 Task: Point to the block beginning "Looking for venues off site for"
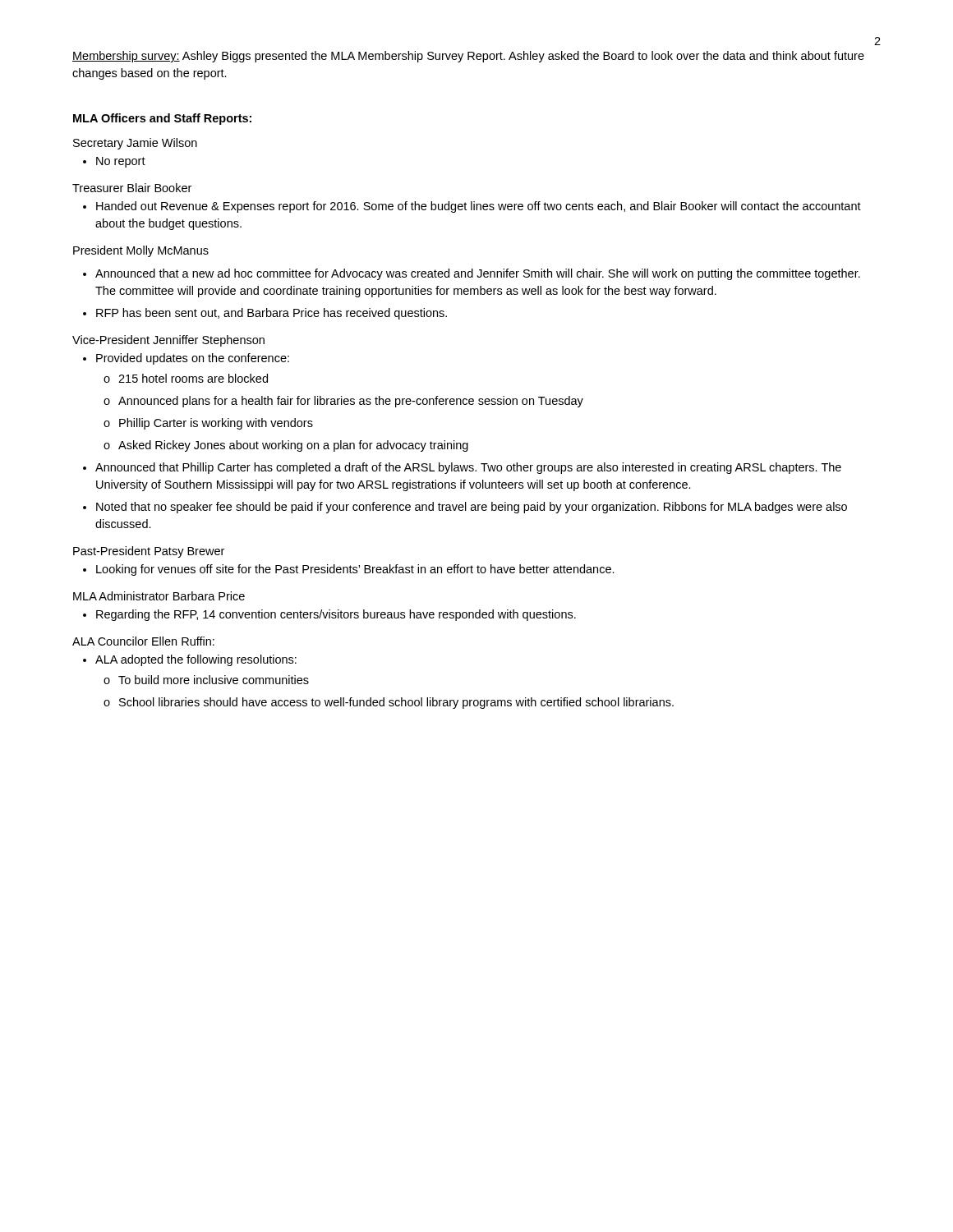476,570
